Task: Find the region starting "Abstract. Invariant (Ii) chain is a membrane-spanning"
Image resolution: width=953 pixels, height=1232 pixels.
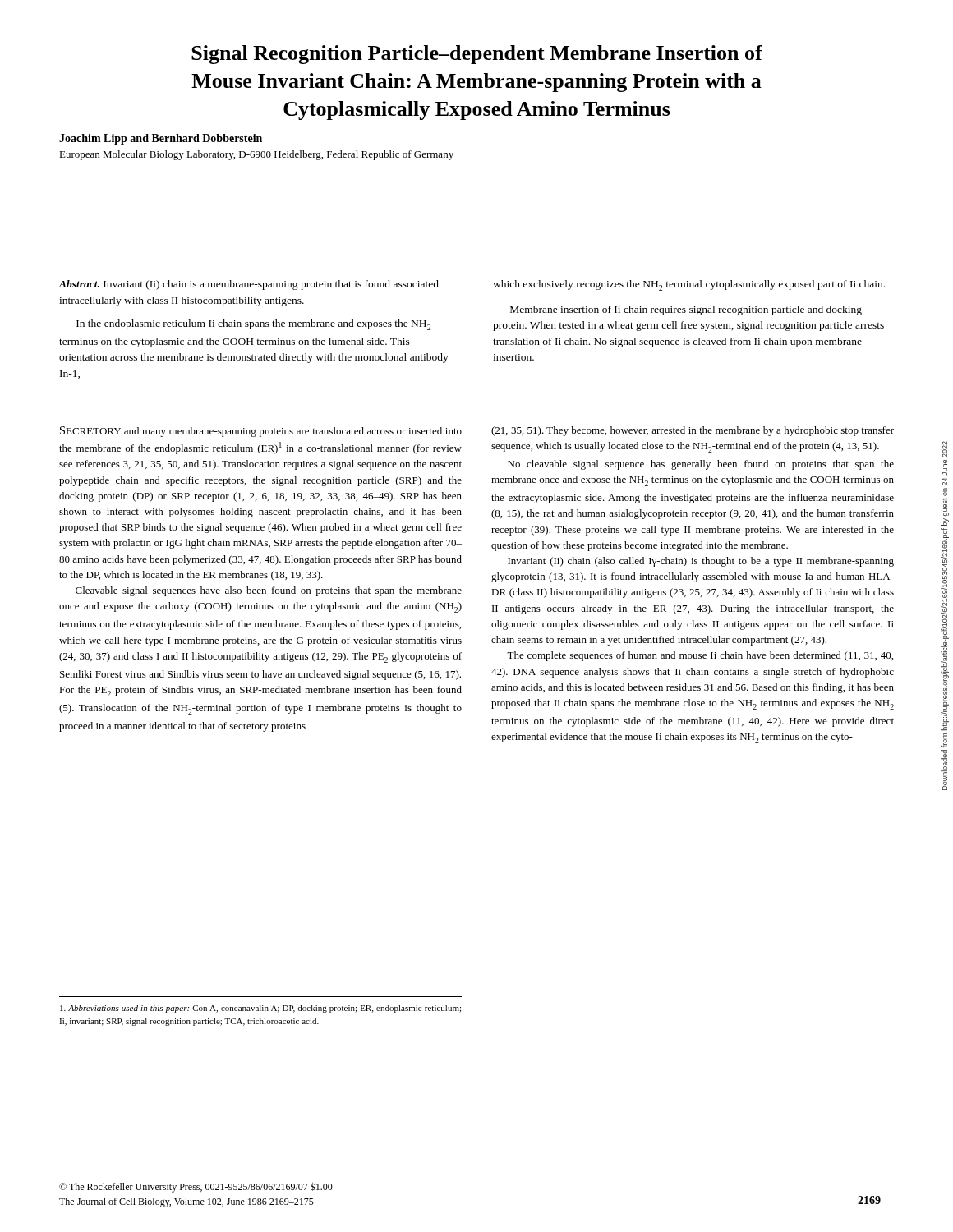Action: tap(260, 329)
